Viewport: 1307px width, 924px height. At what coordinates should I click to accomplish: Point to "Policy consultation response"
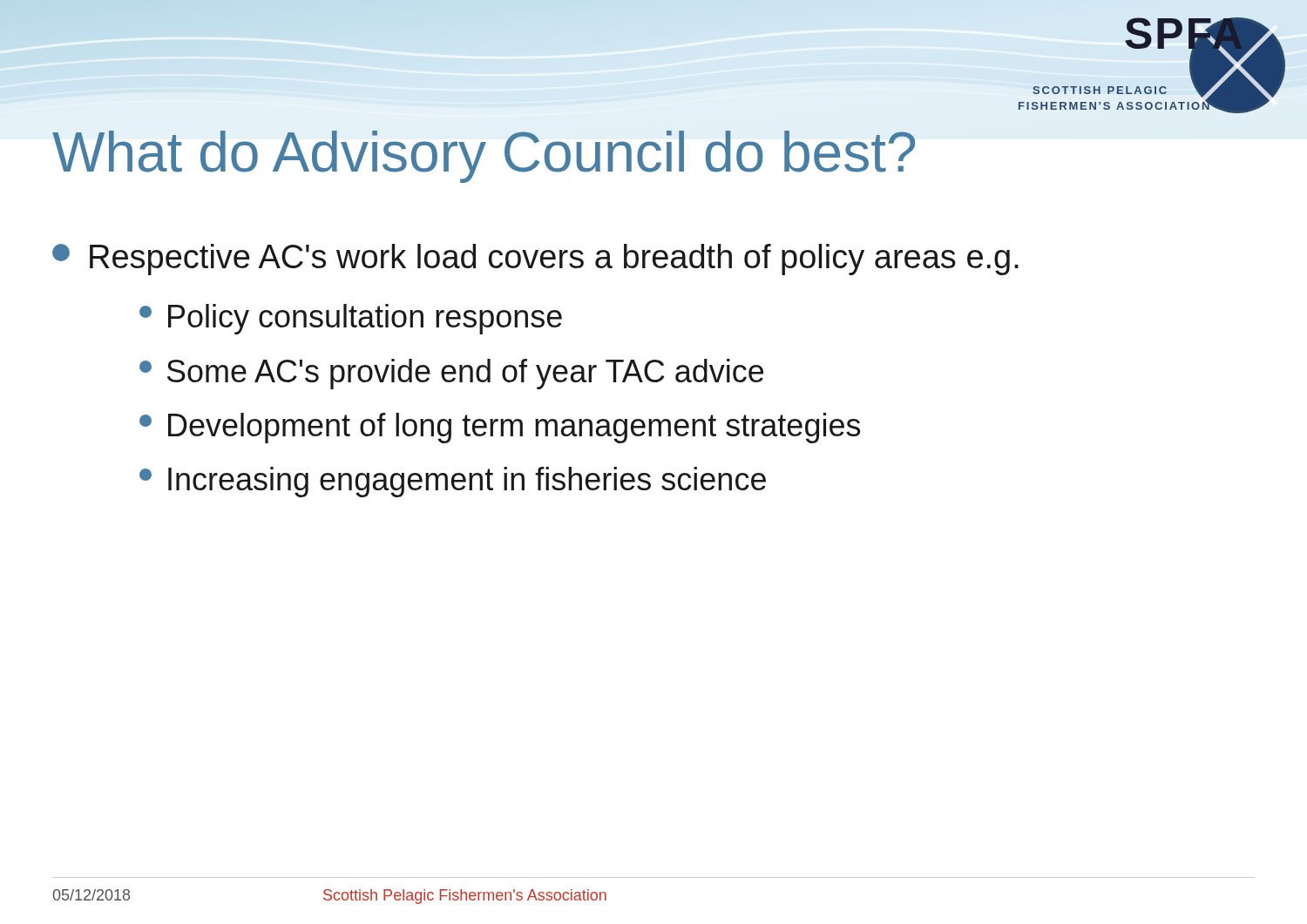(x=364, y=317)
